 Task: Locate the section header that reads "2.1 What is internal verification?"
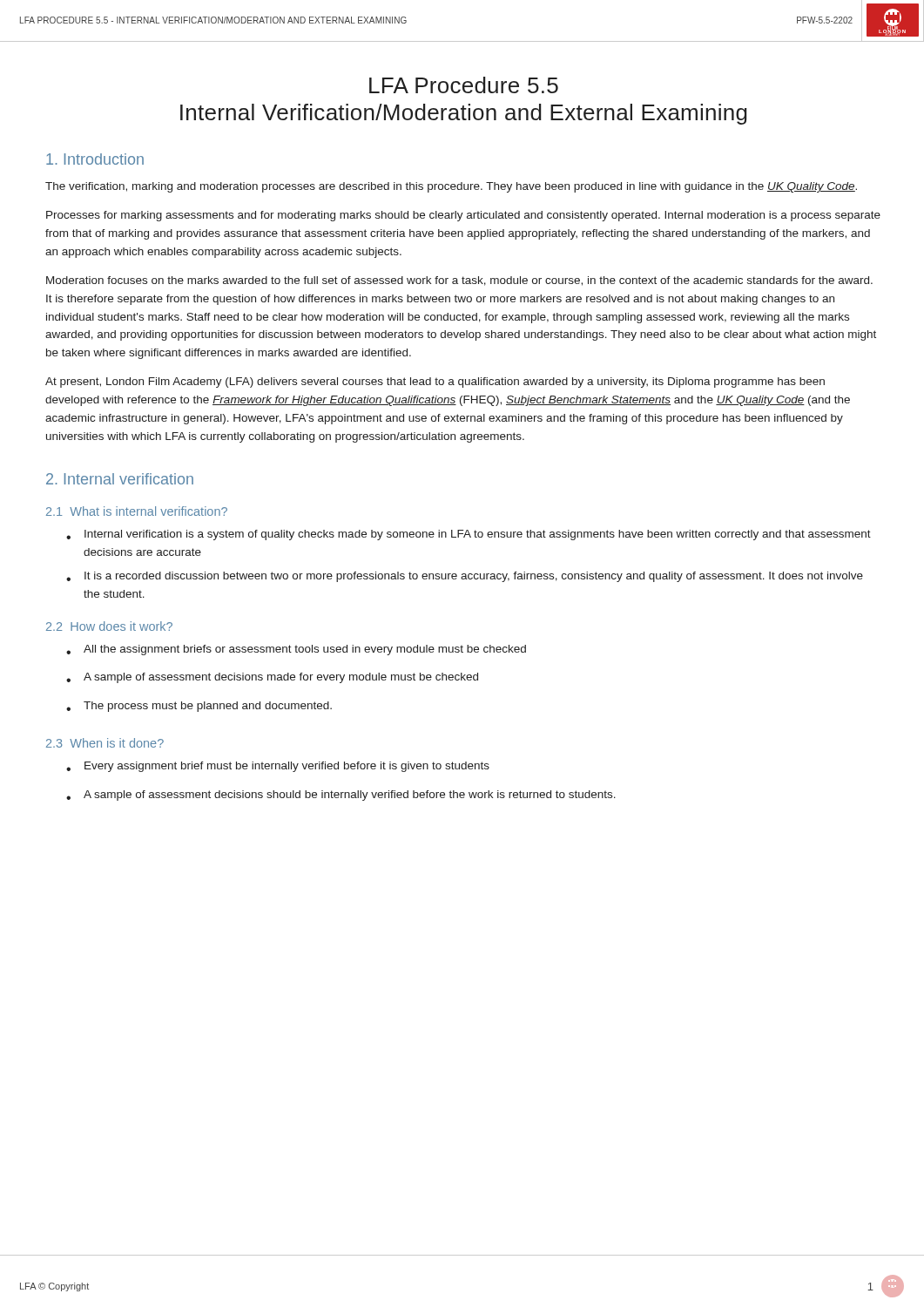point(137,511)
